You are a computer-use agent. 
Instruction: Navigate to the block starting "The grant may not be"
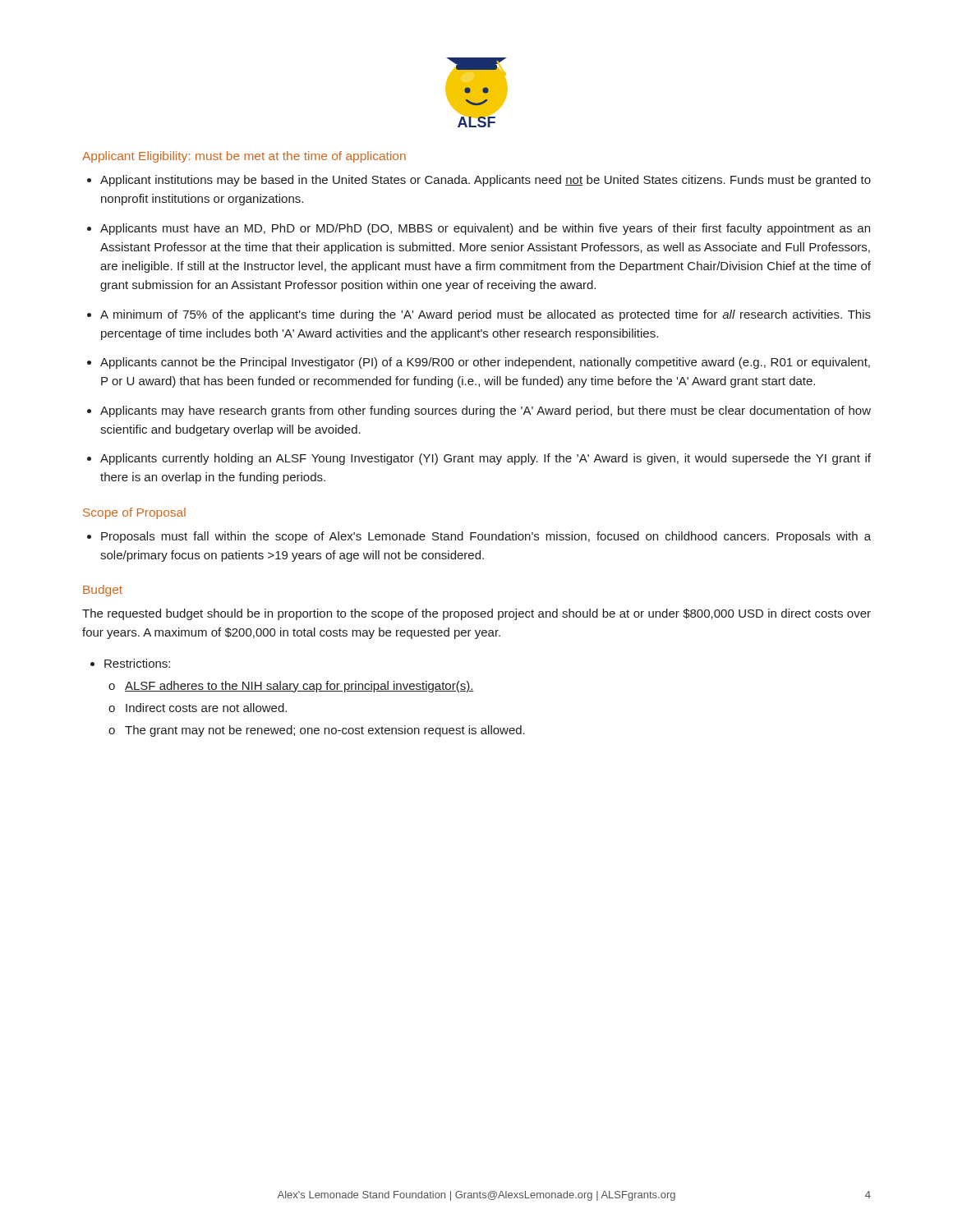point(325,730)
